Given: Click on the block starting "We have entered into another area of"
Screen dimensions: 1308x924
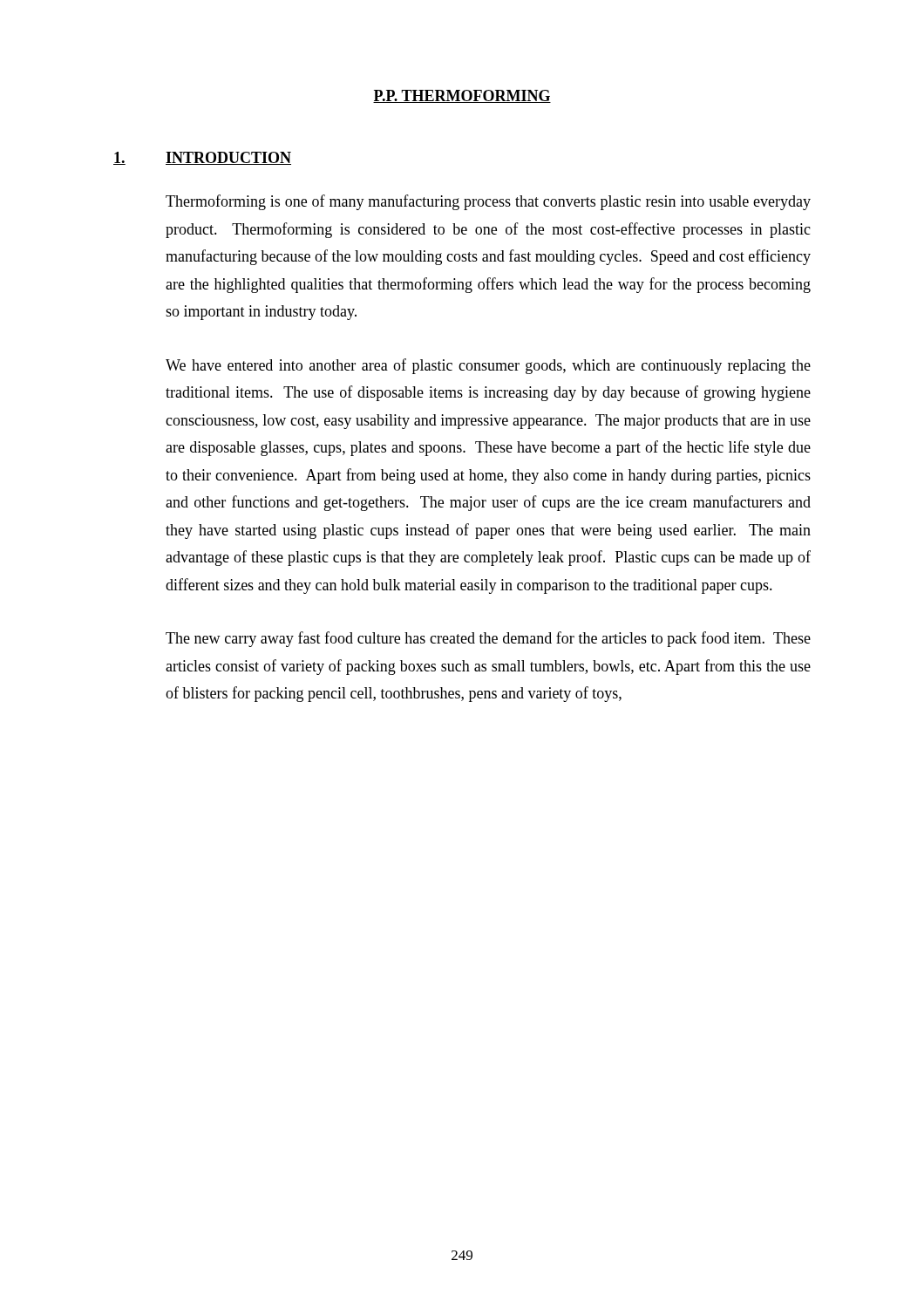Looking at the screenshot, I should [488, 475].
